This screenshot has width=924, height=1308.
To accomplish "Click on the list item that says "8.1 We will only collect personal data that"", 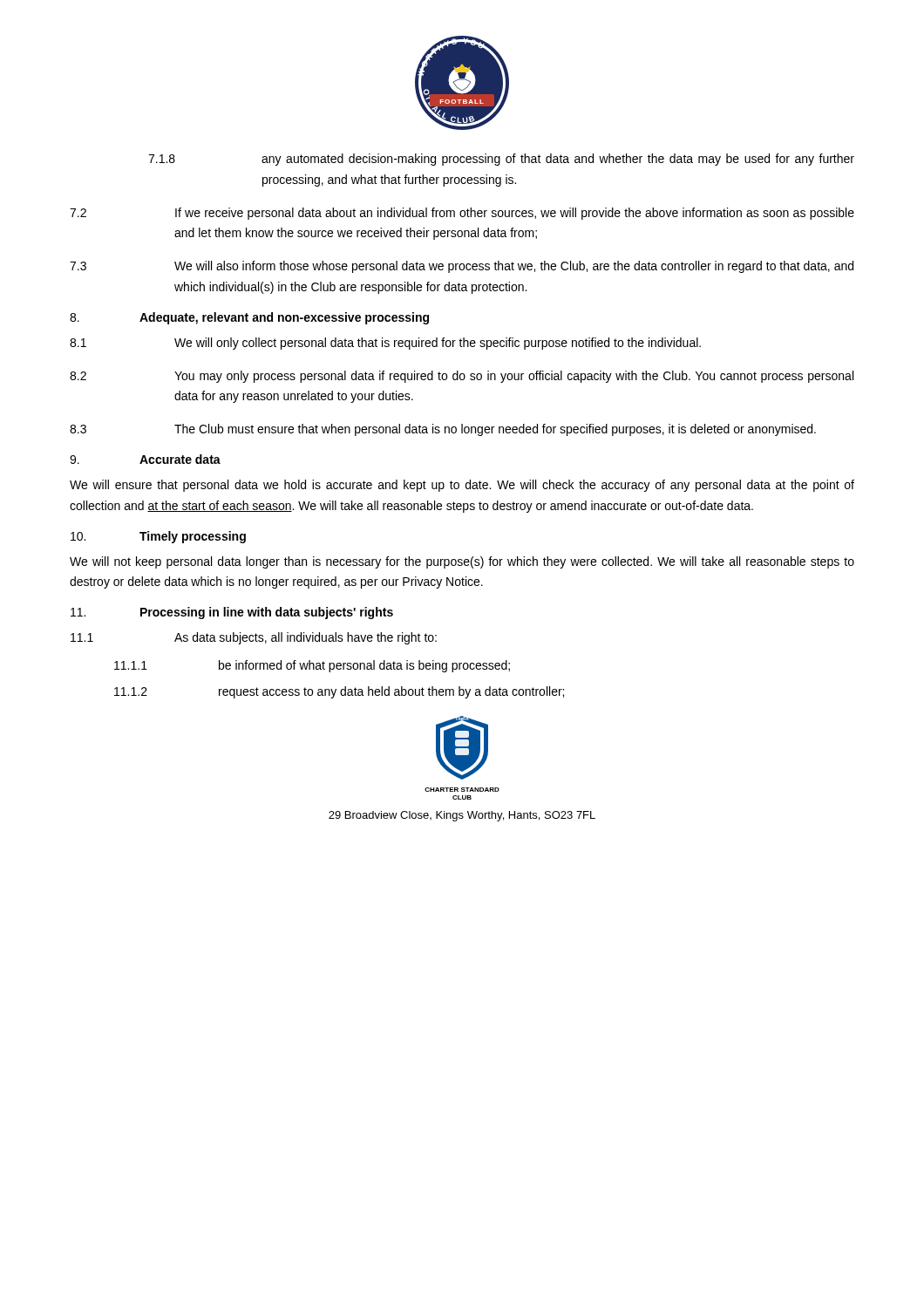I will 462,343.
